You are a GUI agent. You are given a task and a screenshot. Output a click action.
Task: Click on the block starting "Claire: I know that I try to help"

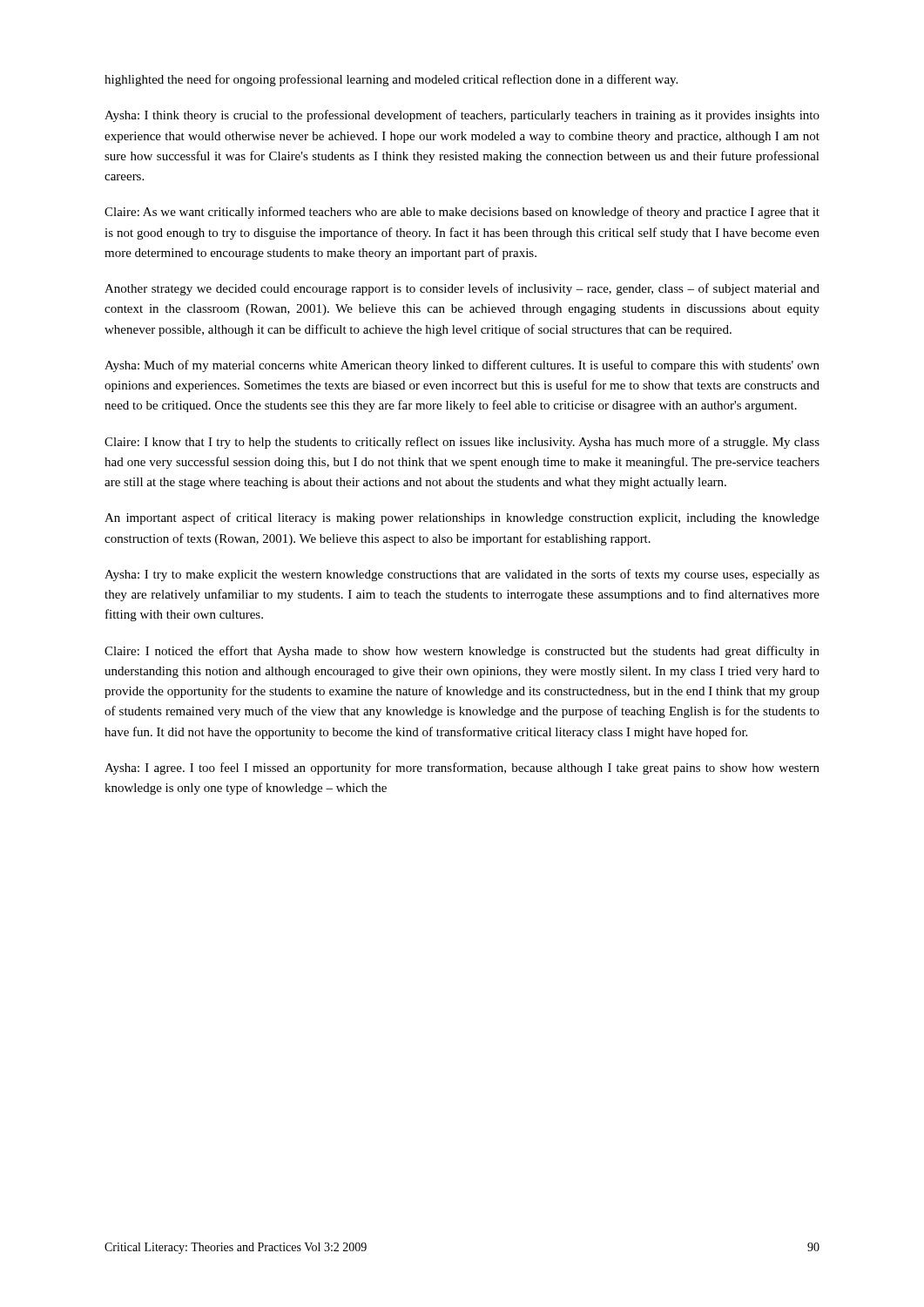pos(462,462)
